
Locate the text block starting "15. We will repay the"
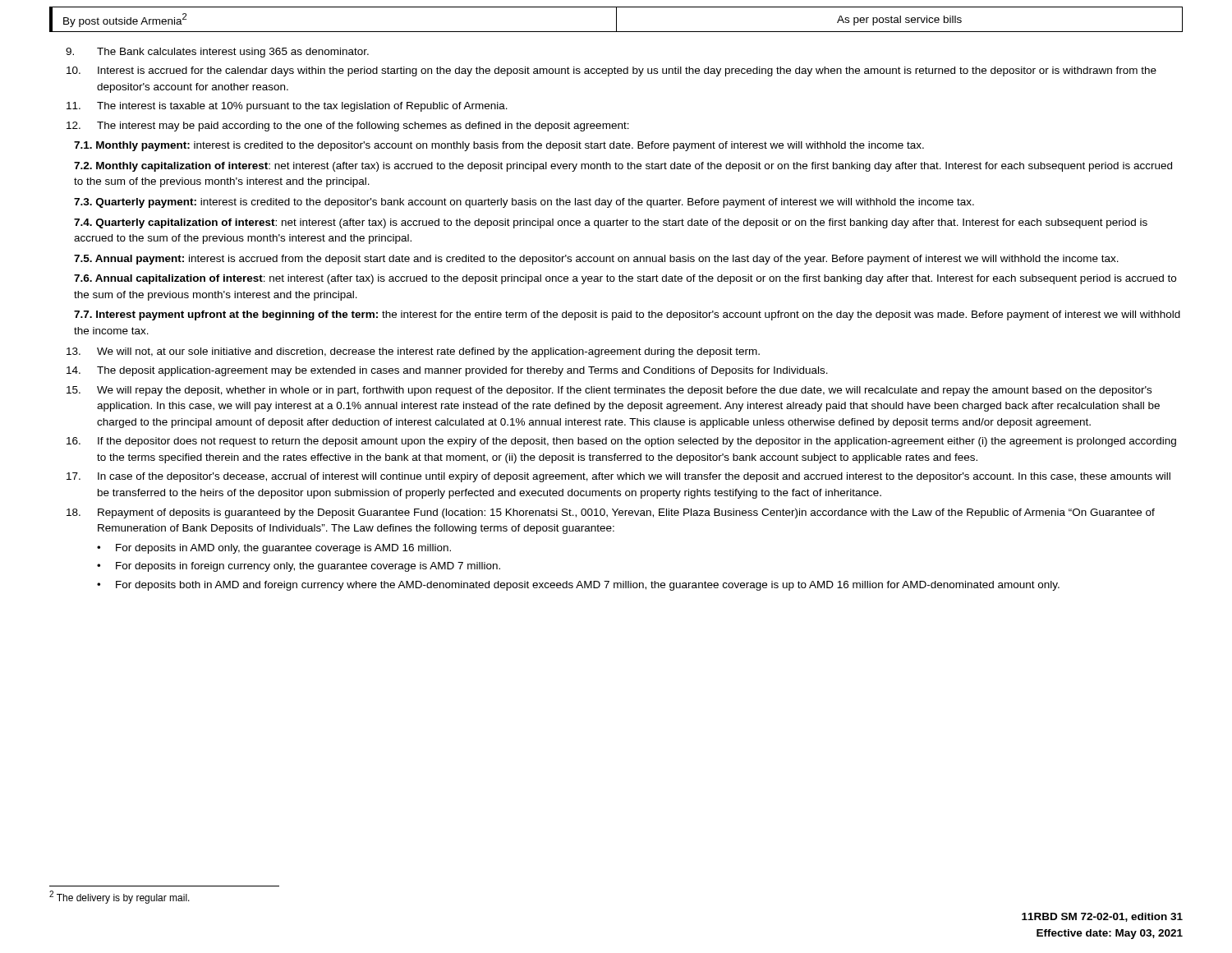click(616, 406)
